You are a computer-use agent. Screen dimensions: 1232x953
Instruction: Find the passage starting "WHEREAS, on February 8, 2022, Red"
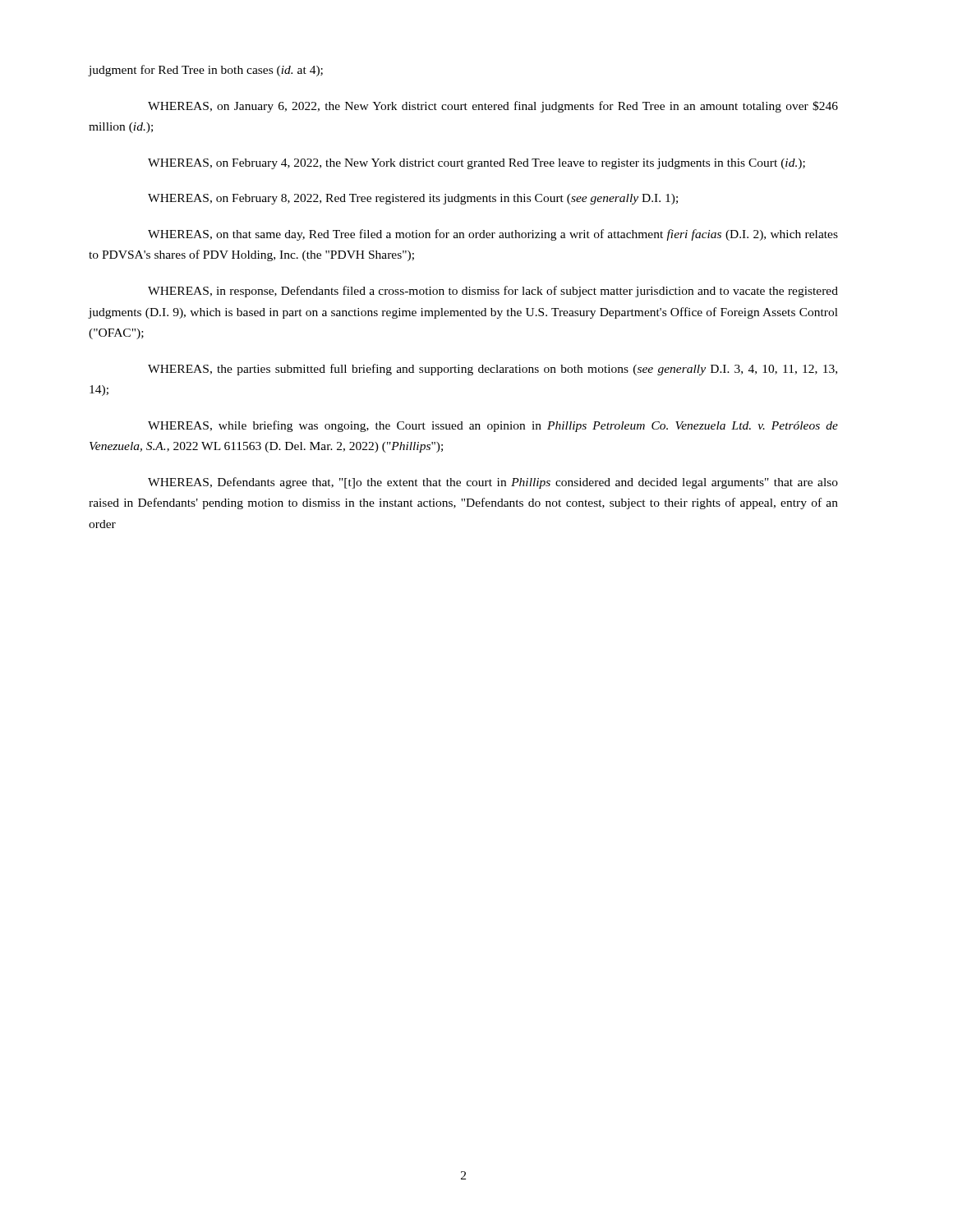[413, 198]
